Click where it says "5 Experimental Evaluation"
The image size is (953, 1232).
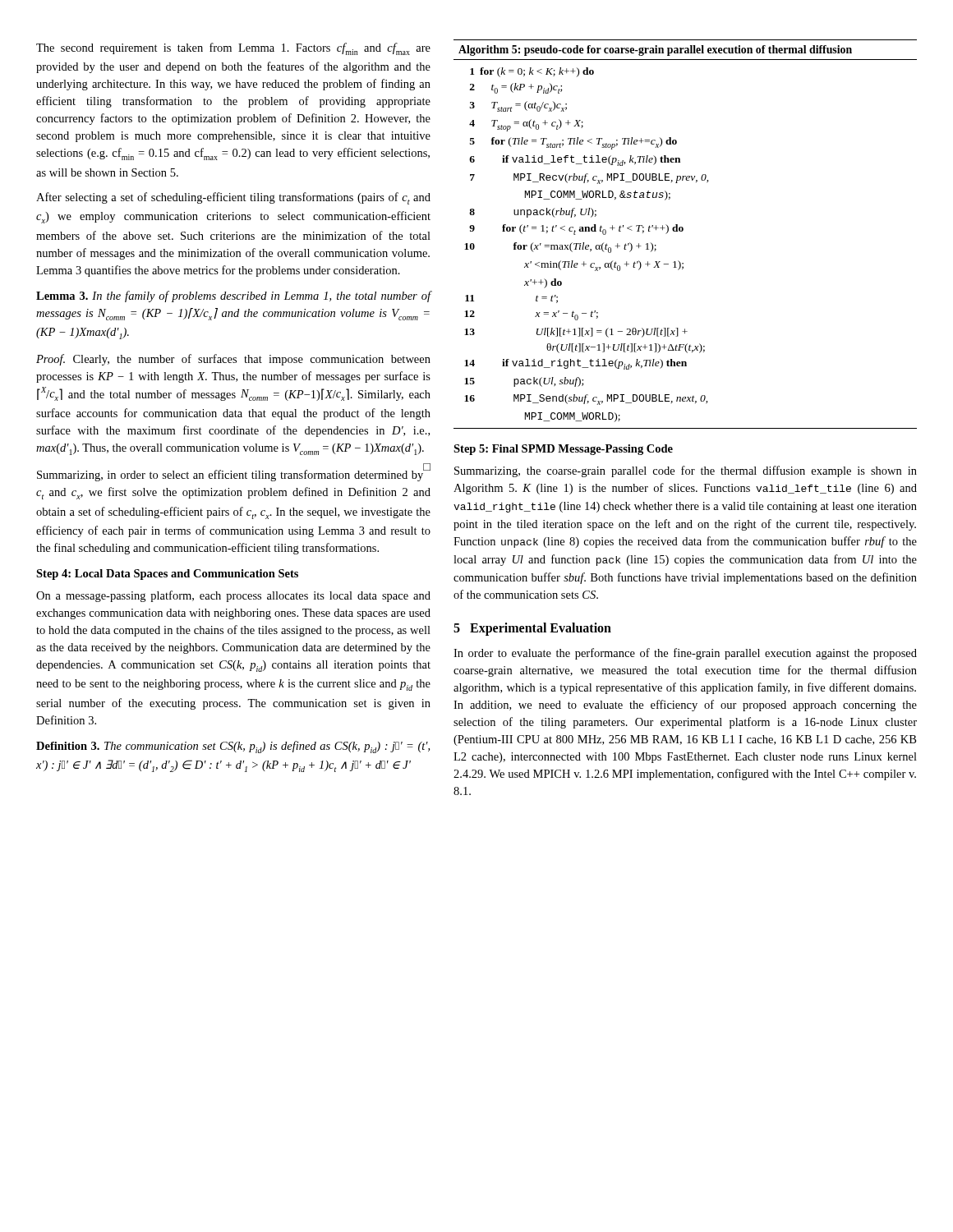[532, 629]
